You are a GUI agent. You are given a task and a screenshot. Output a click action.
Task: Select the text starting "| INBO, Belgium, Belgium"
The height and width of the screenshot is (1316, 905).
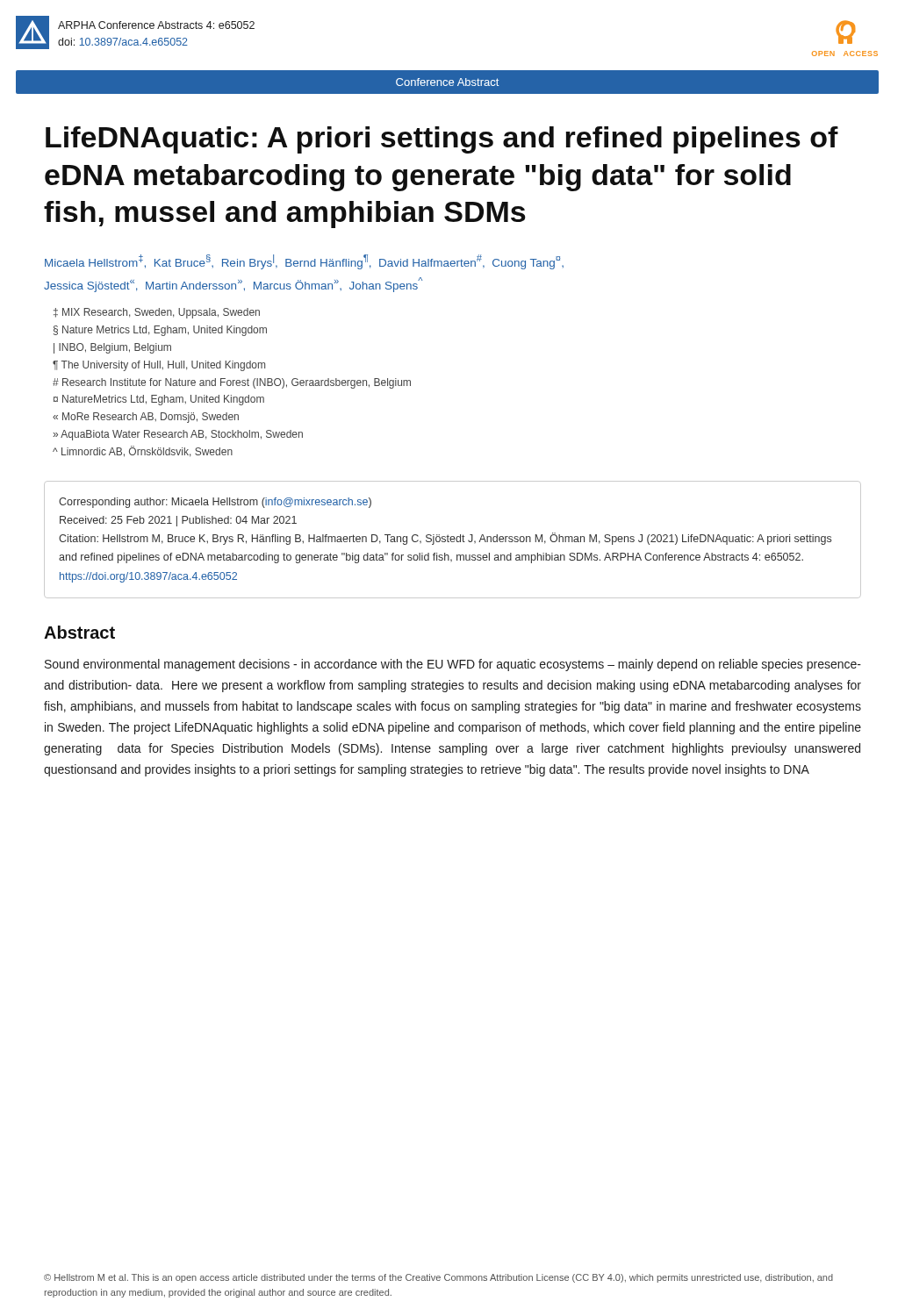[112, 348]
